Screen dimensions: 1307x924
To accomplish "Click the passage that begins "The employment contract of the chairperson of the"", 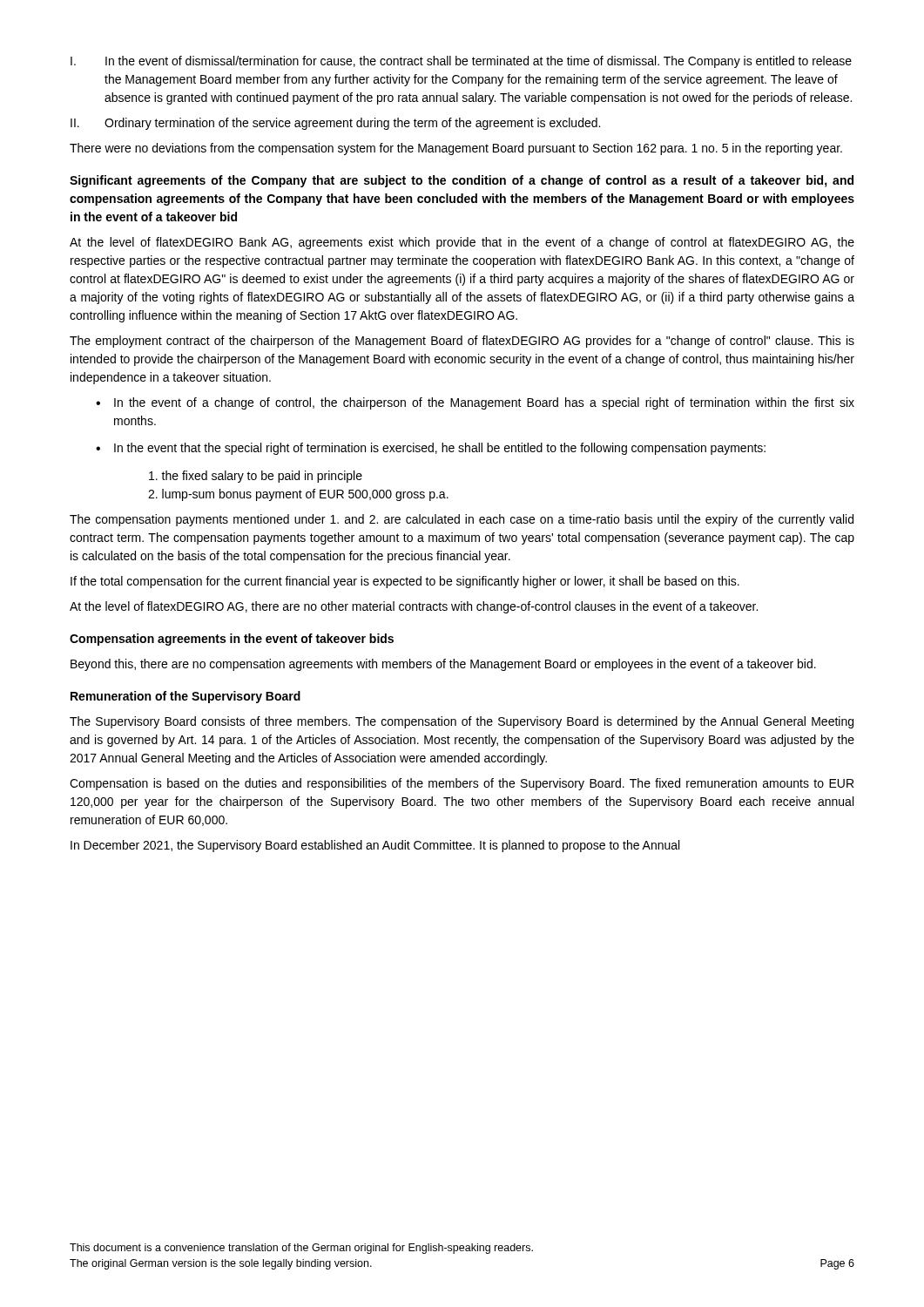I will tap(462, 359).
